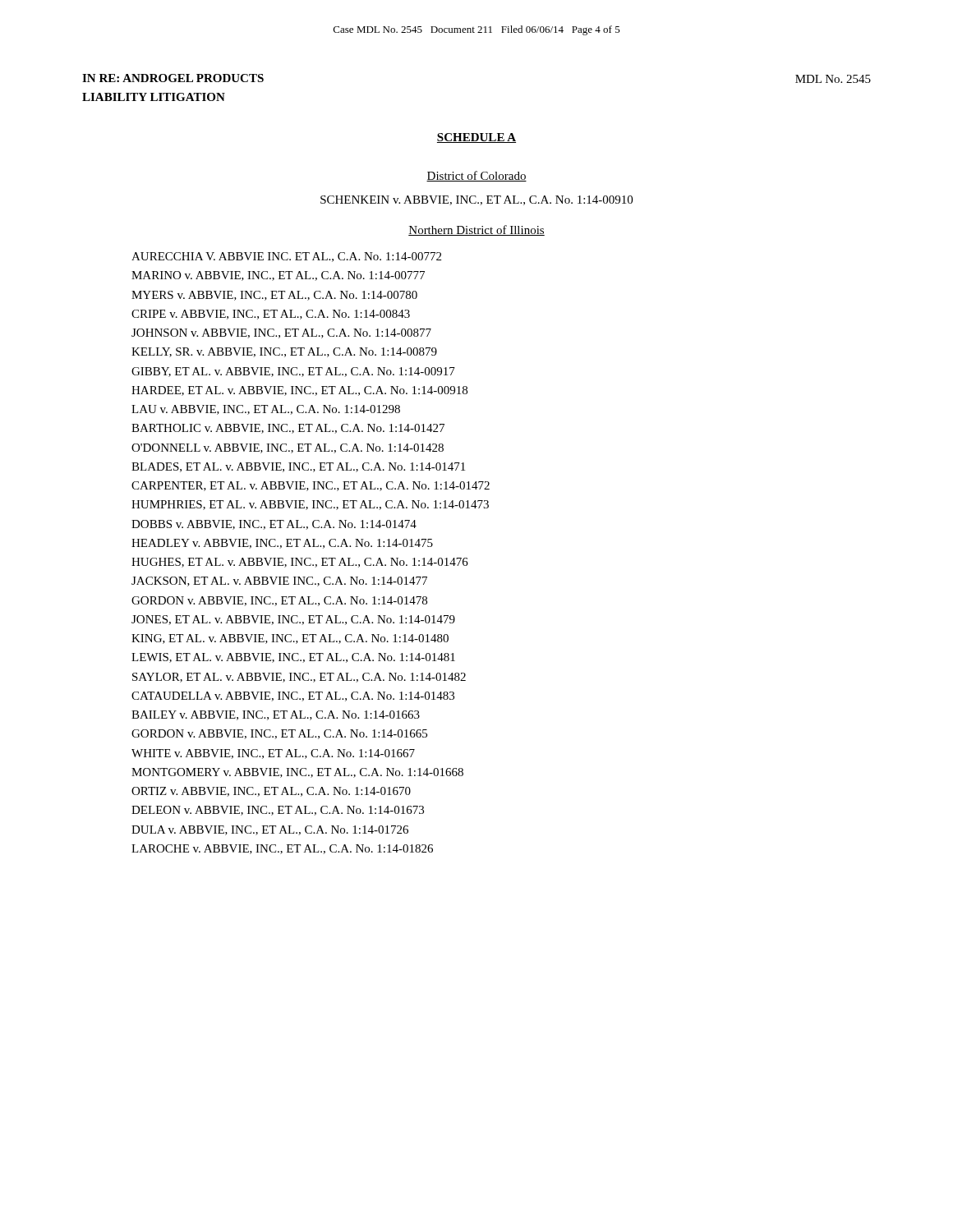Navigate to the passage starting "DULA v. ABBVIE, INC., ET"
953x1232 pixels.
(270, 829)
